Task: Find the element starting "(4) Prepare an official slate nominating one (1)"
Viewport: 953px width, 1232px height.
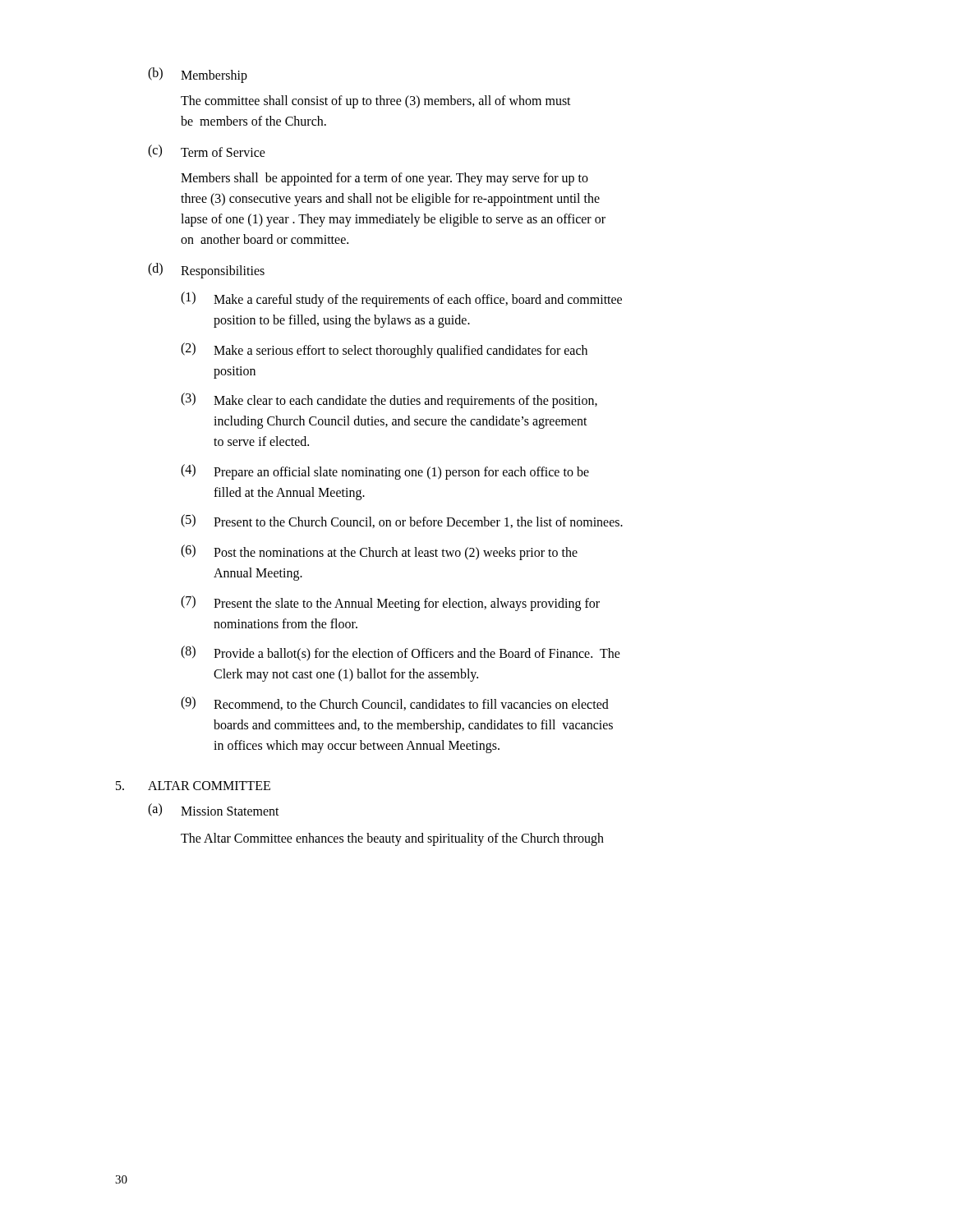Action: click(x=509, y=483)
